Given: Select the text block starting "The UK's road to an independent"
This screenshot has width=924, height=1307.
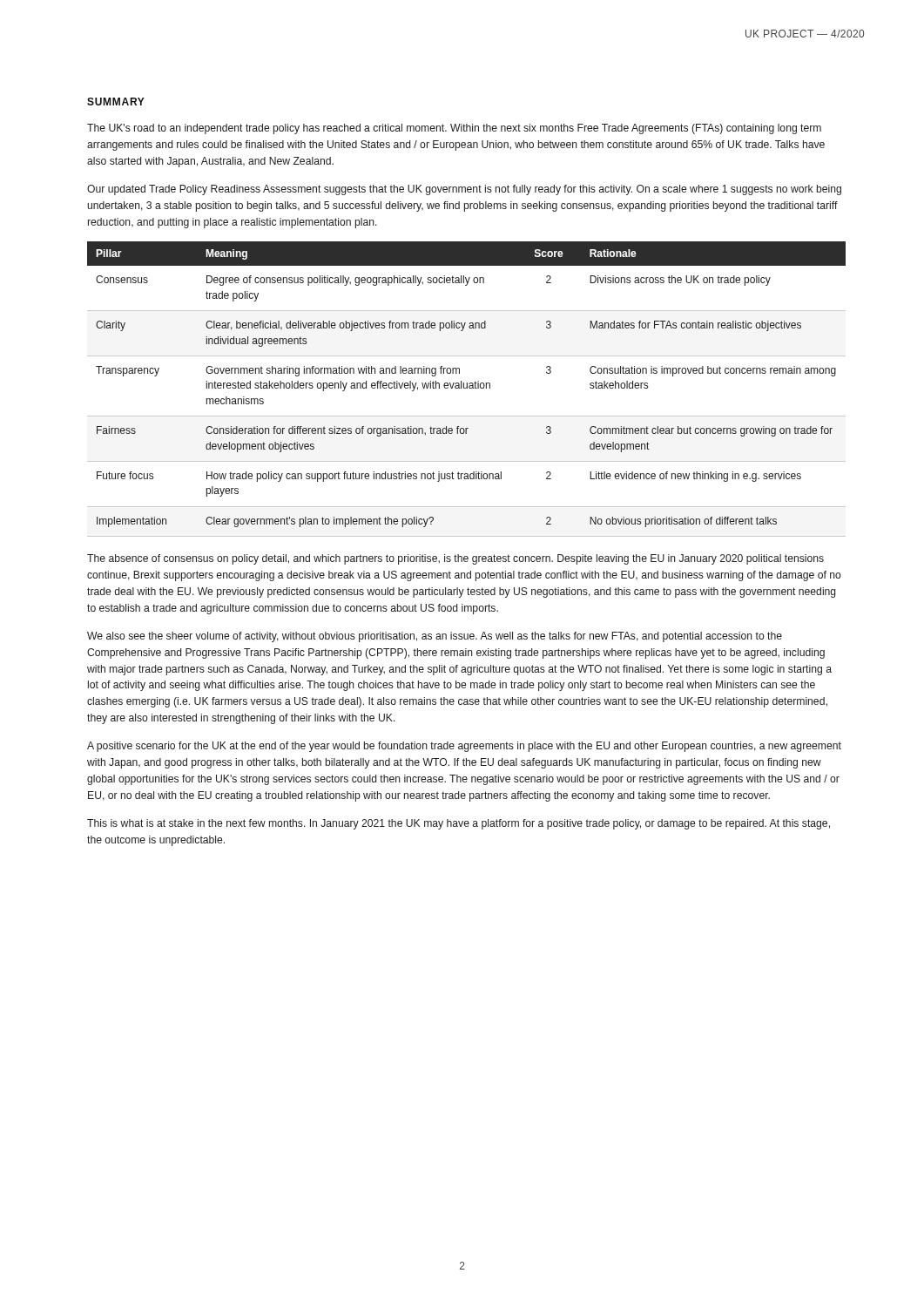Looking at the screenshot, I should tap(456, 145).
